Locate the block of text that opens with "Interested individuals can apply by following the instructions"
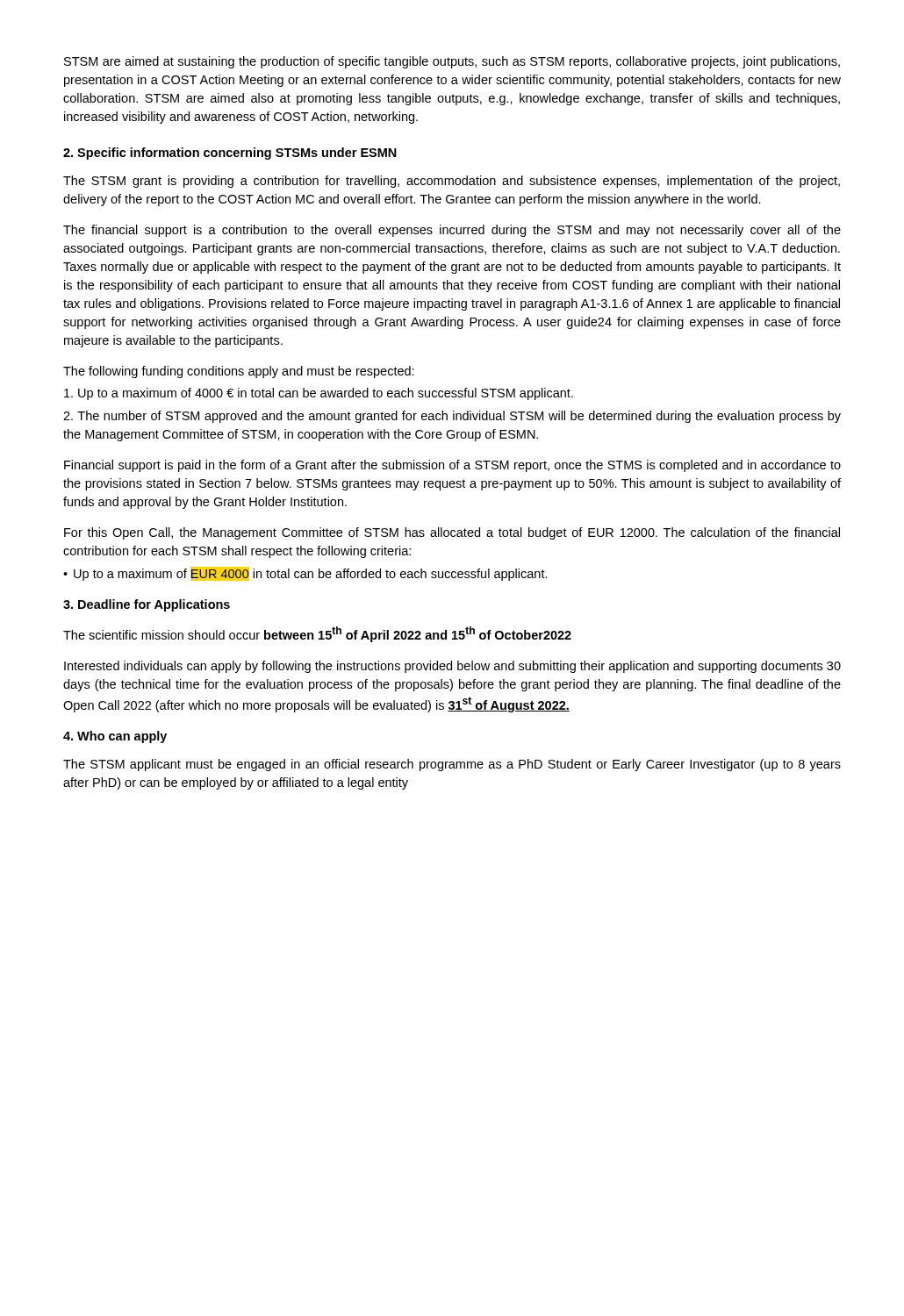The height and width of the screenshot is (1316, 904). (452, 686)
